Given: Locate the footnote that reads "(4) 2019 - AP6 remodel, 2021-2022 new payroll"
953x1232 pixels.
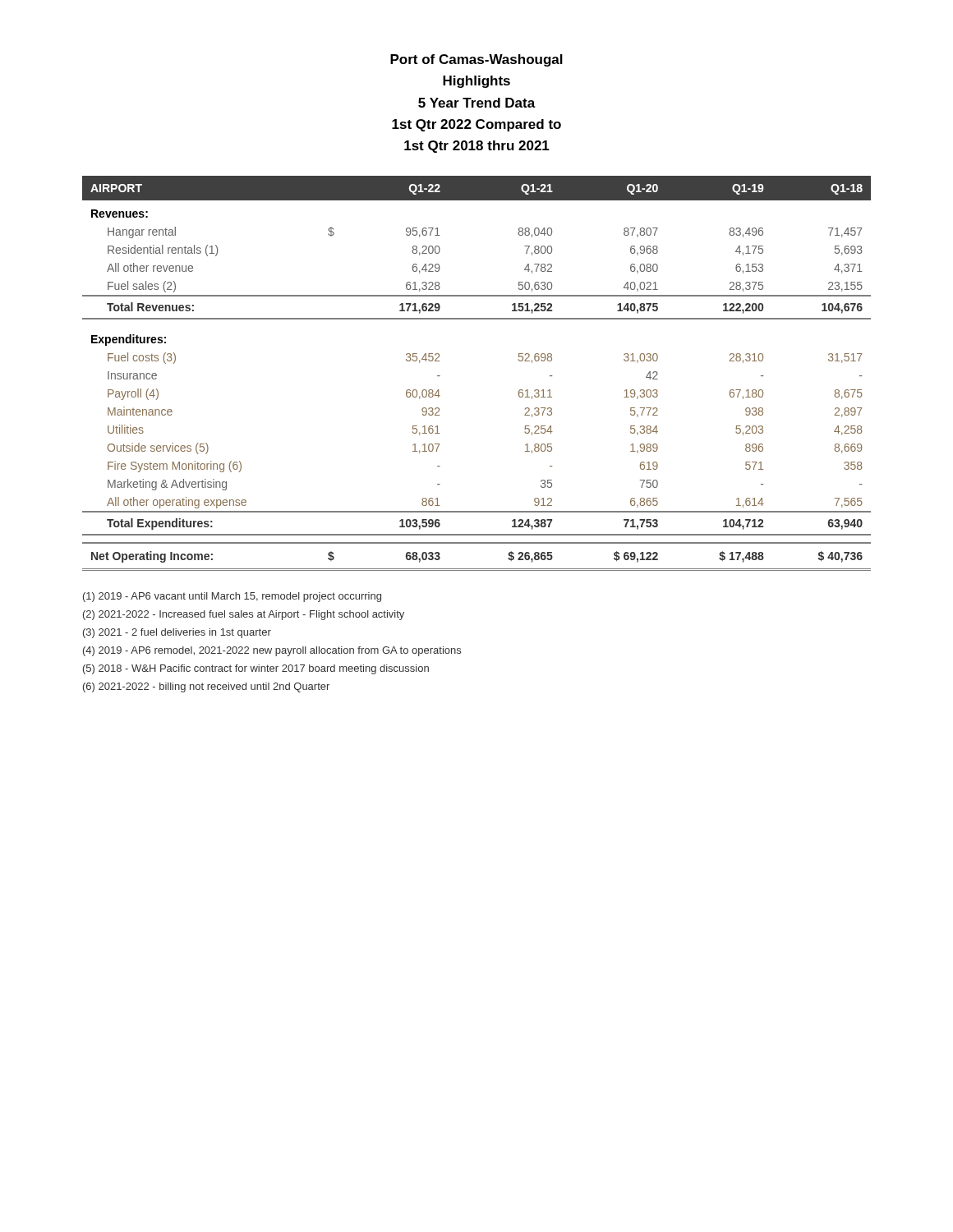Looking at the screenshot, I should tap(272, 650).
